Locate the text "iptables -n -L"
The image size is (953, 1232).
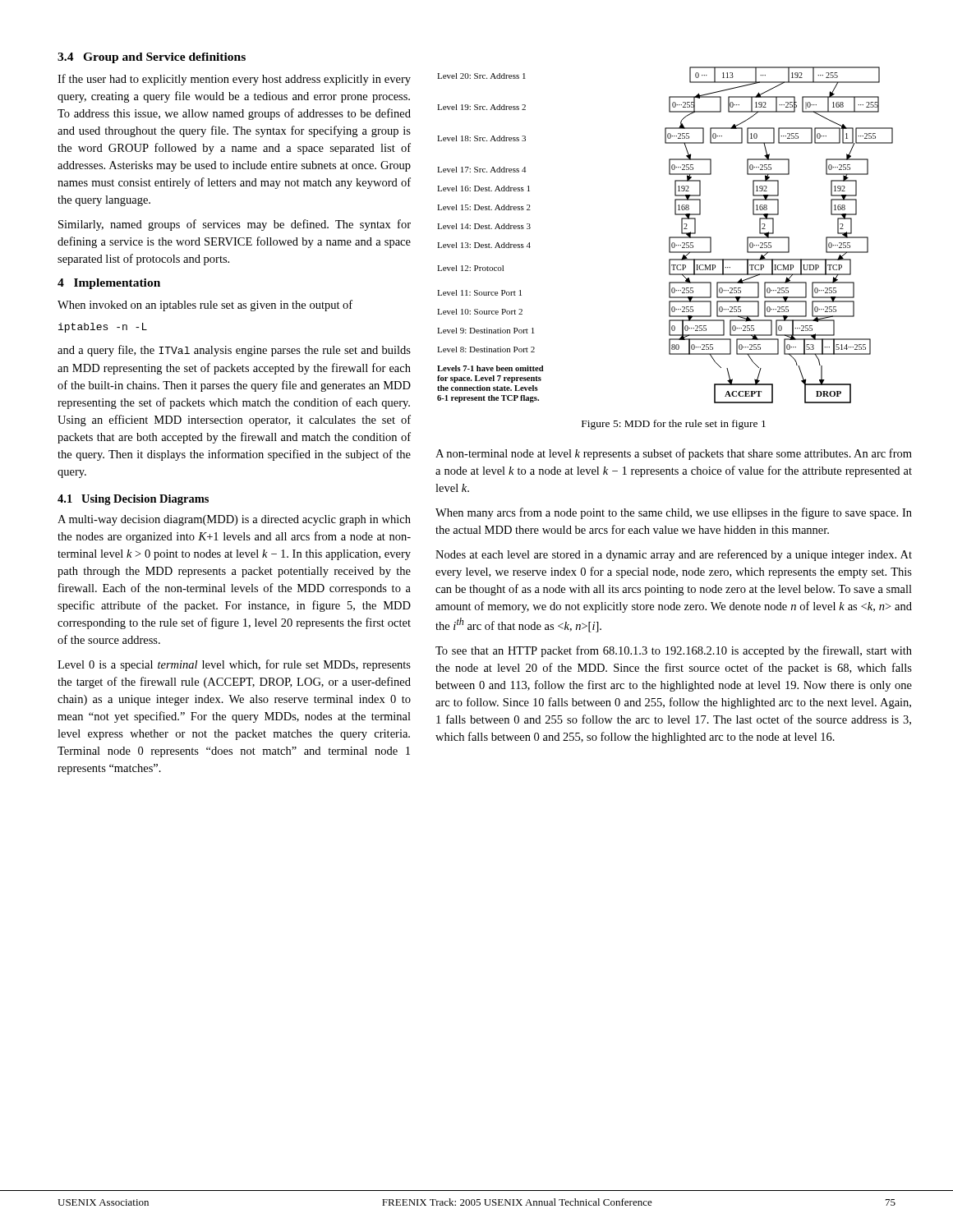pos(103,328)
